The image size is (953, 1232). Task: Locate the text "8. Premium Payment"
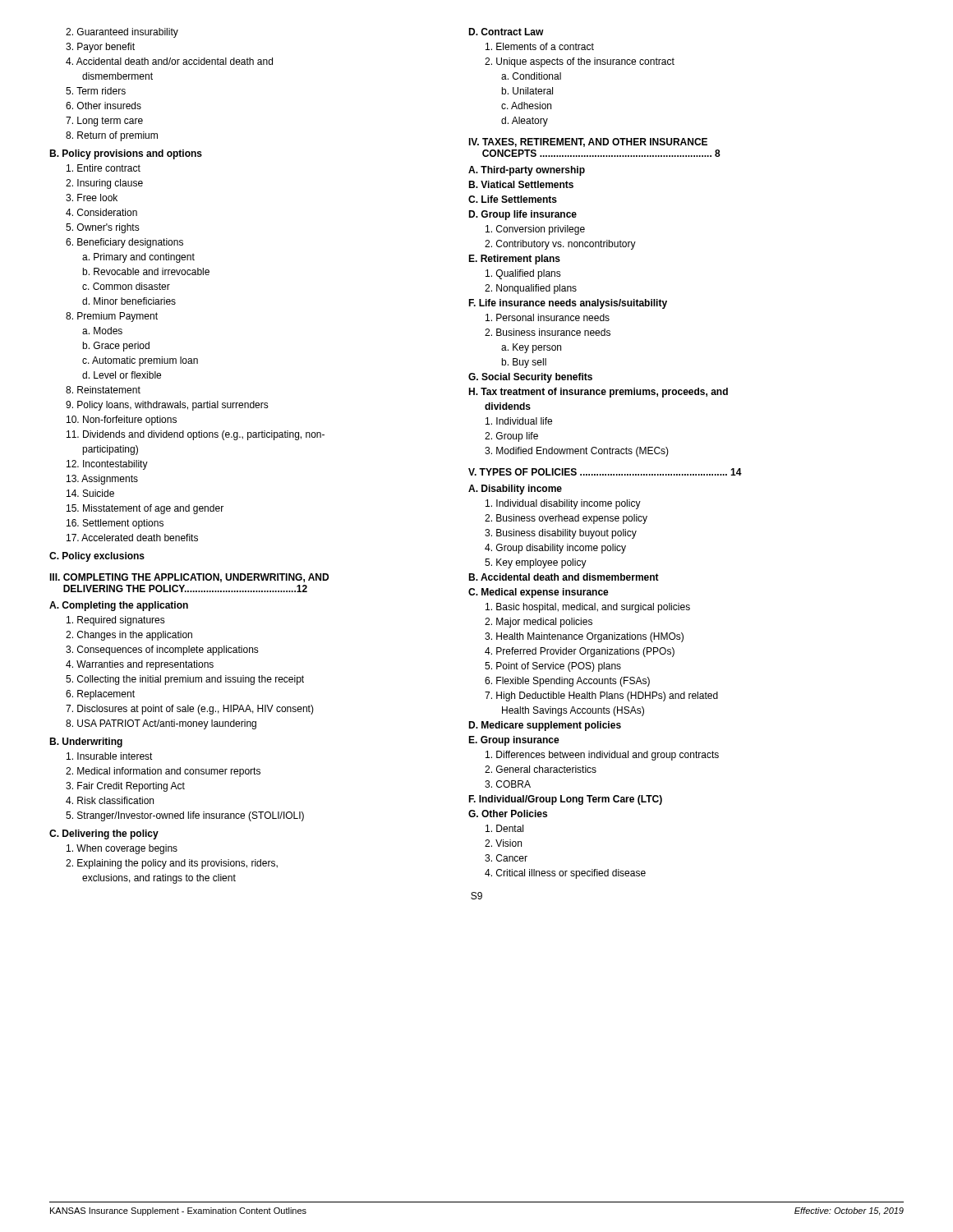click(112, 316)
